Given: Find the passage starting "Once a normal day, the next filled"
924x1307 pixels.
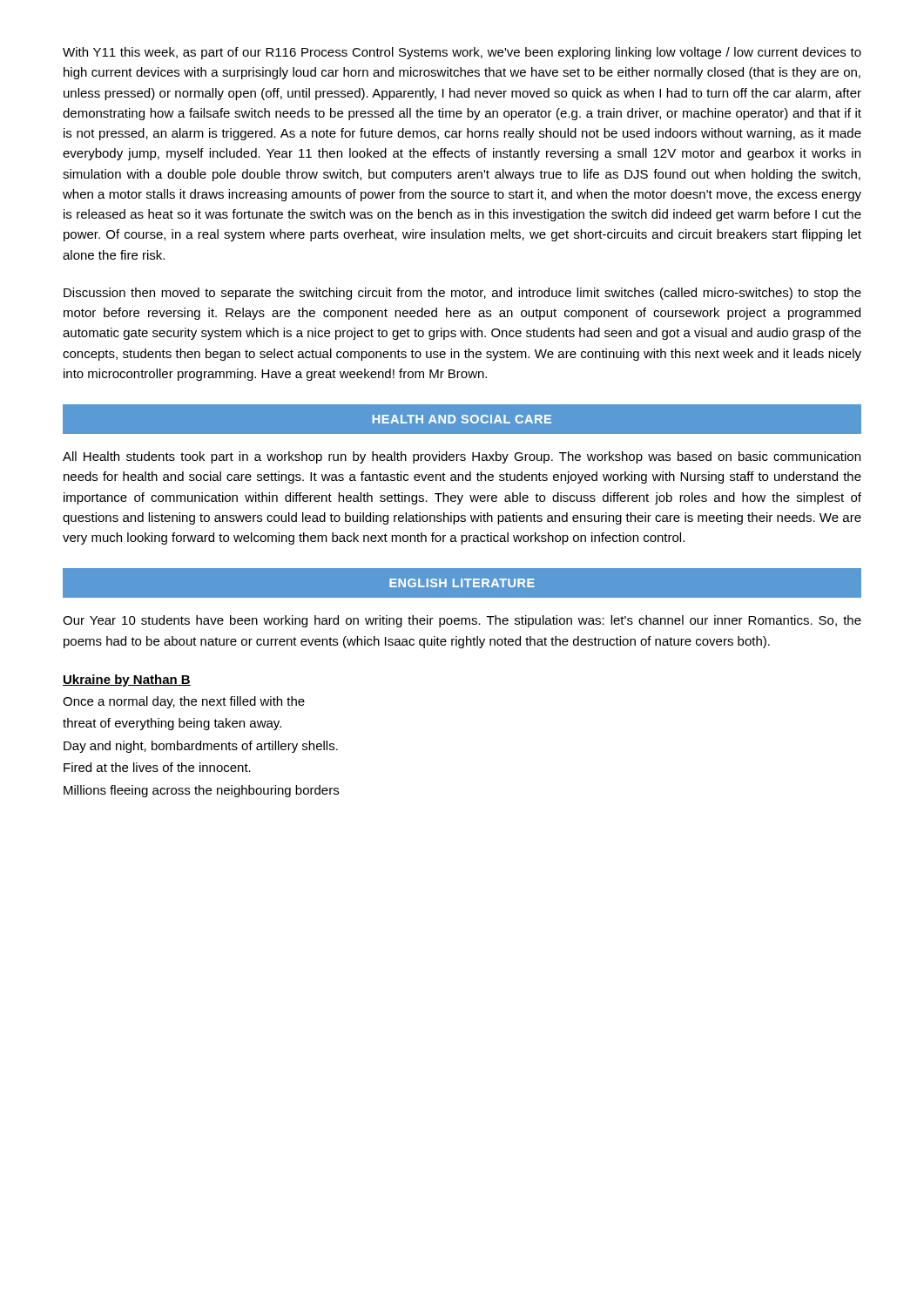Looking at the screenshot, I should [184, 701].
